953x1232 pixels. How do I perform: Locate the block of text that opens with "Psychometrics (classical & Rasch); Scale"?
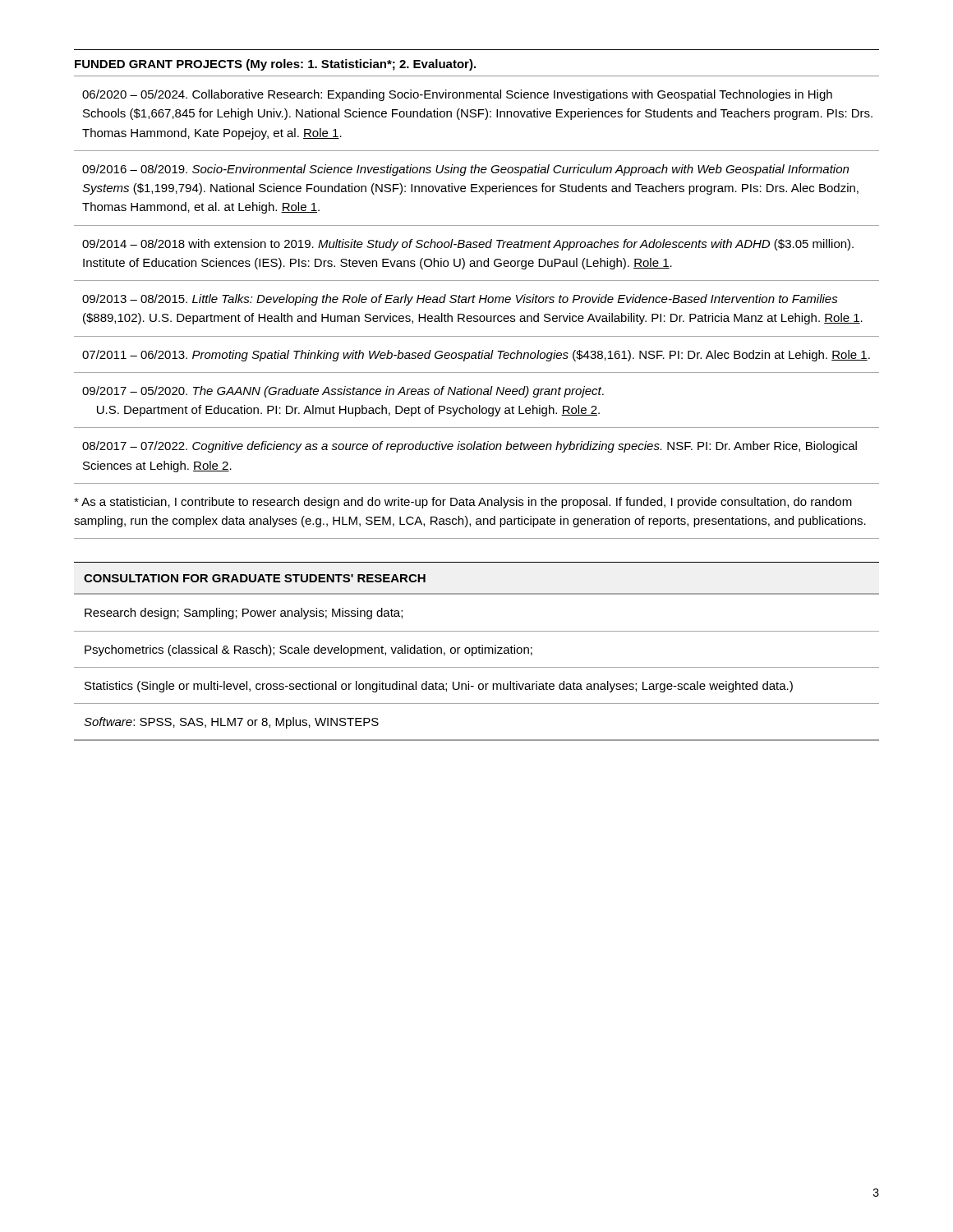point(308,649)
